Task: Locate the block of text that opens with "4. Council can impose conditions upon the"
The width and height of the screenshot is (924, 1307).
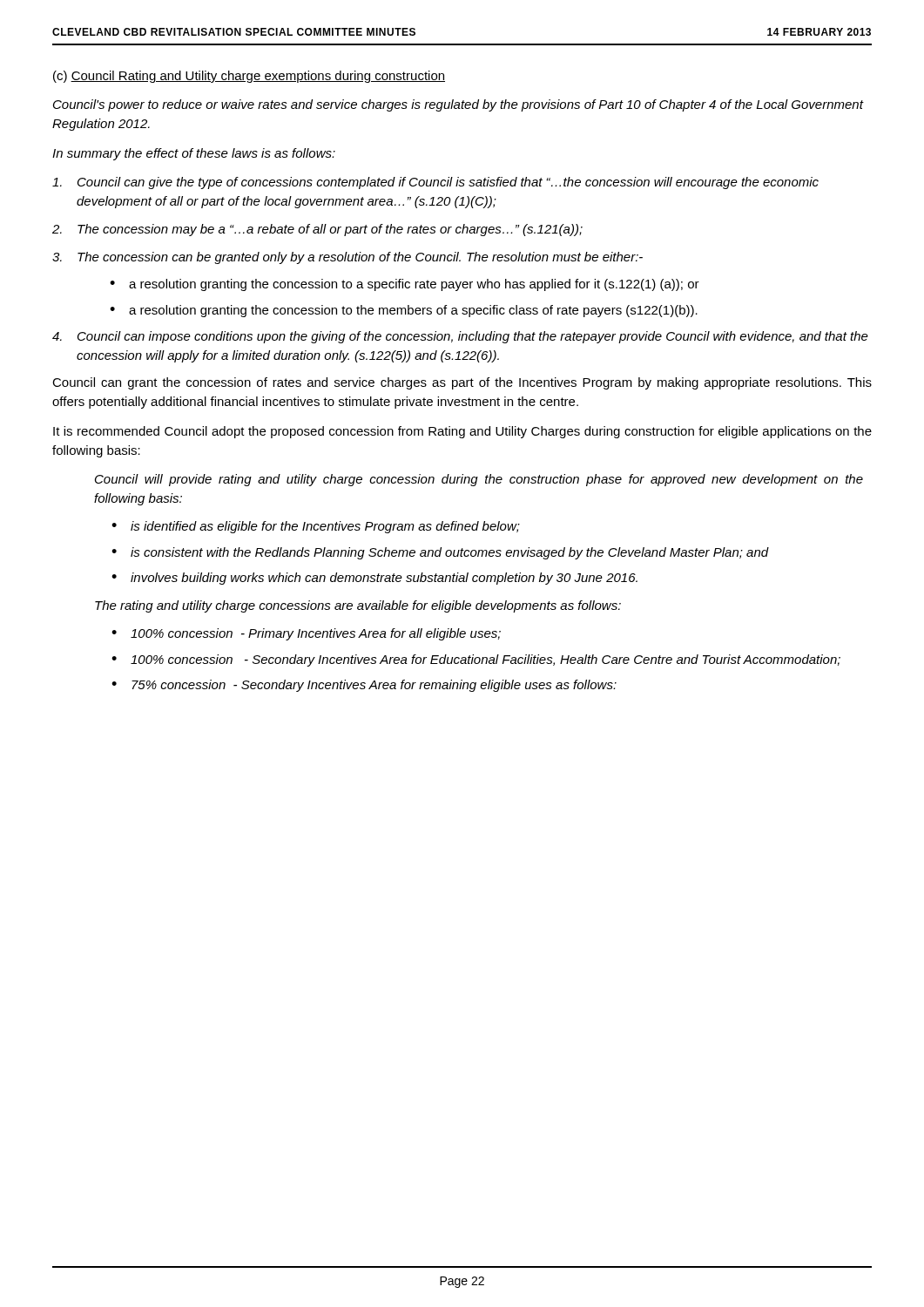Action: click(462, 345)
